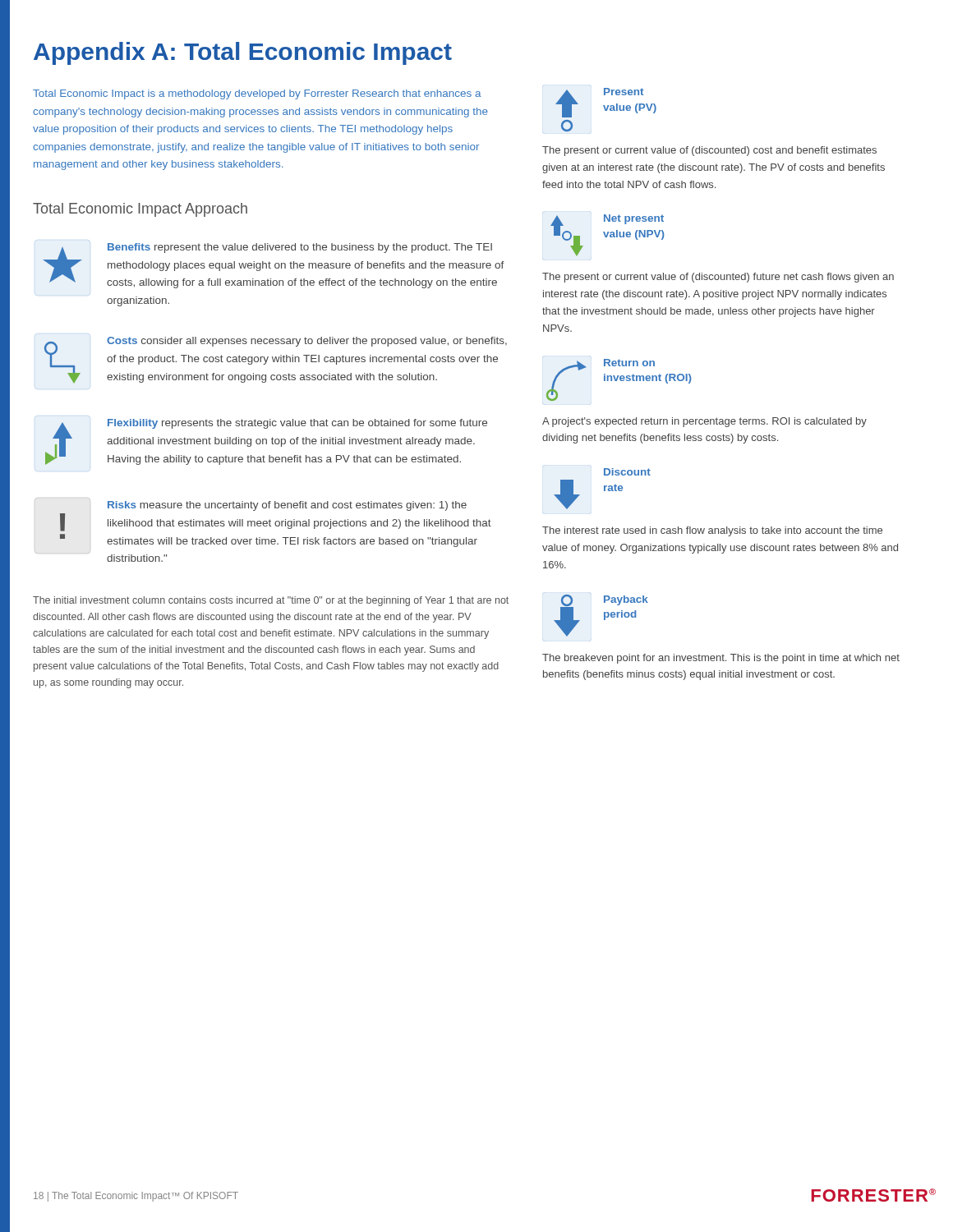This screenshot has width=953, height=1232.
Task: Select the text block containing "Total Economic Impact is"
Action: [261, 129]
